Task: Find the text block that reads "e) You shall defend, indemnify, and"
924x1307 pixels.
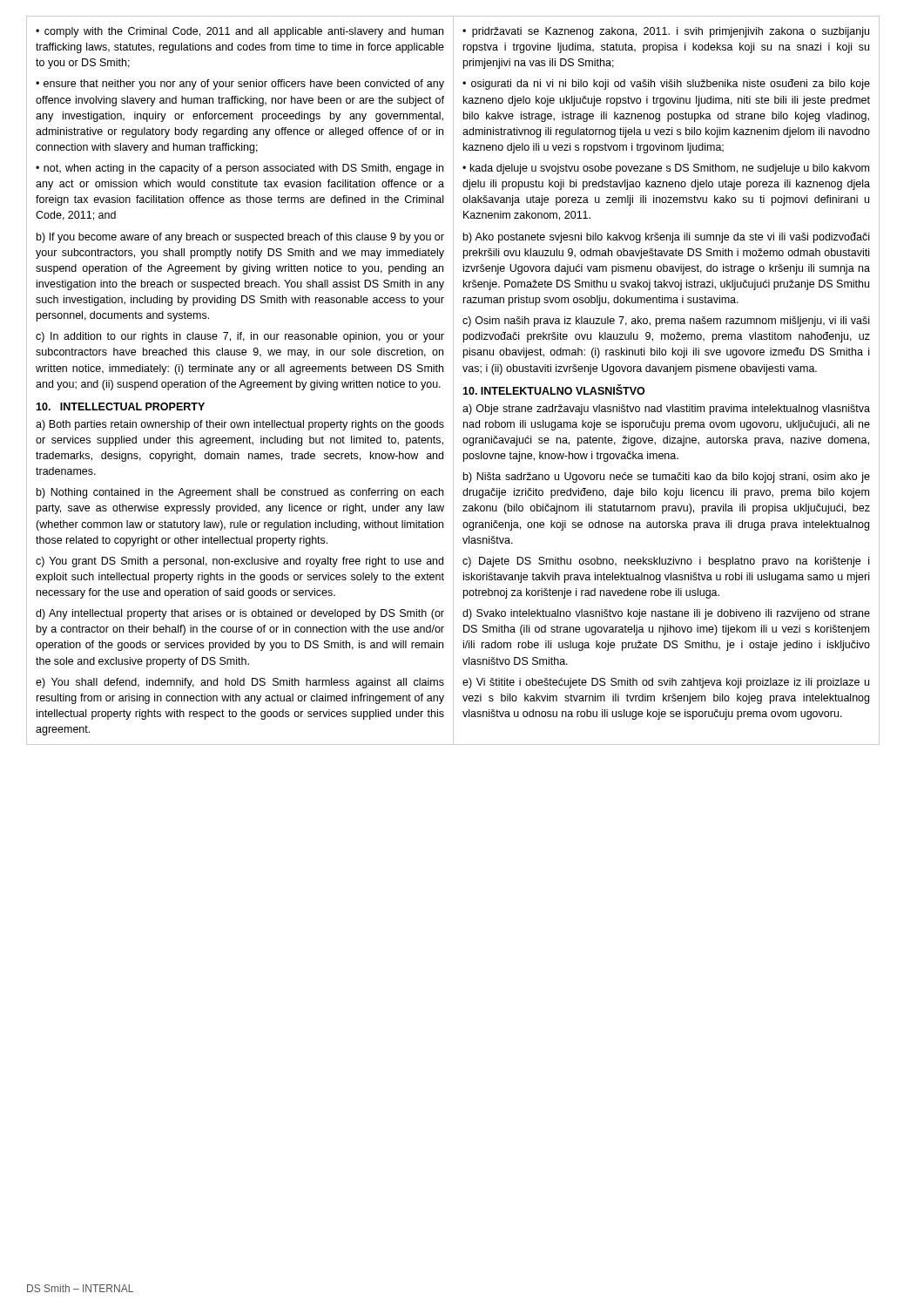Action: coord(240,706)
